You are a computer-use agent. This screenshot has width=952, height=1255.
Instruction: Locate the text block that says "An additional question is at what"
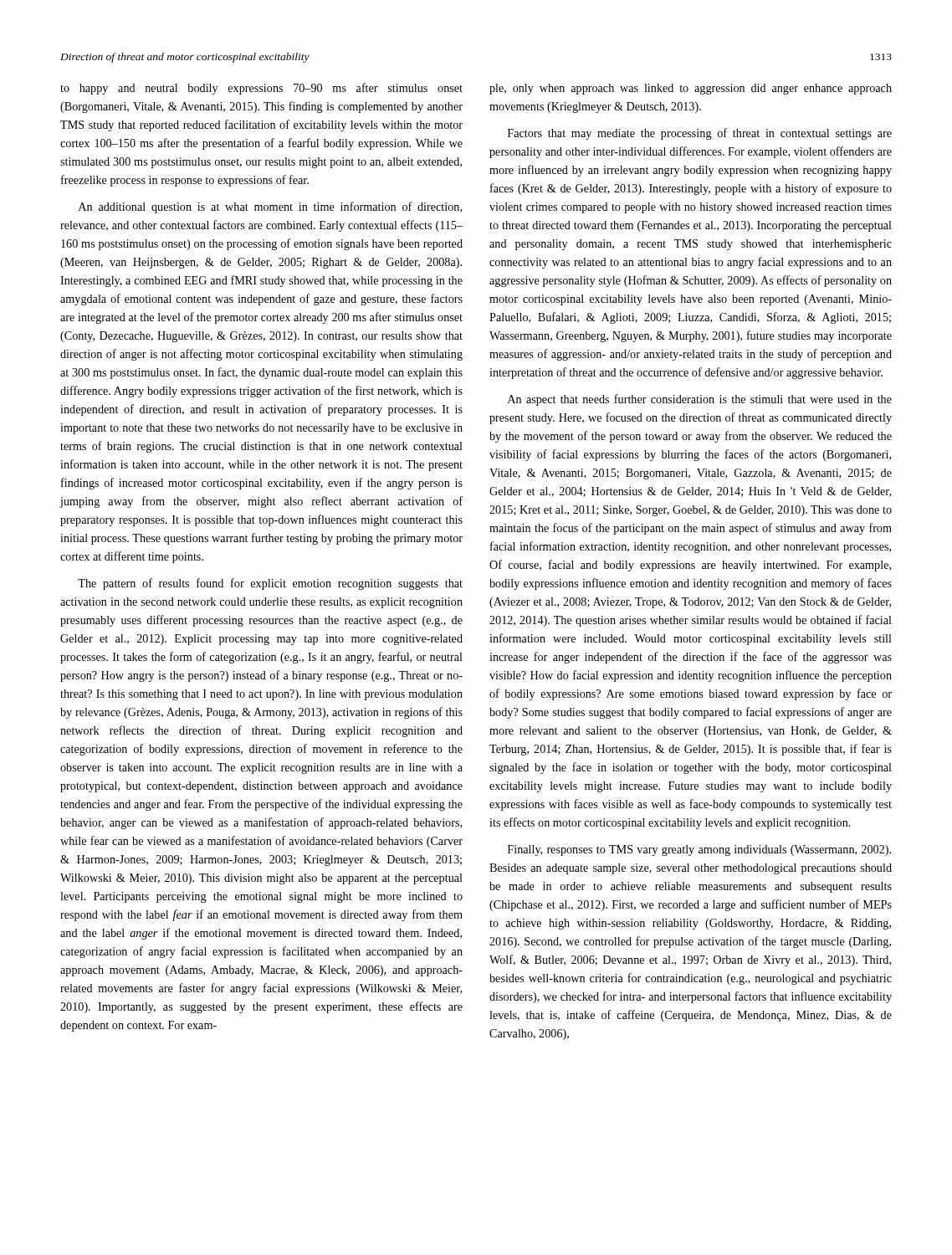(x=261, y=382)
